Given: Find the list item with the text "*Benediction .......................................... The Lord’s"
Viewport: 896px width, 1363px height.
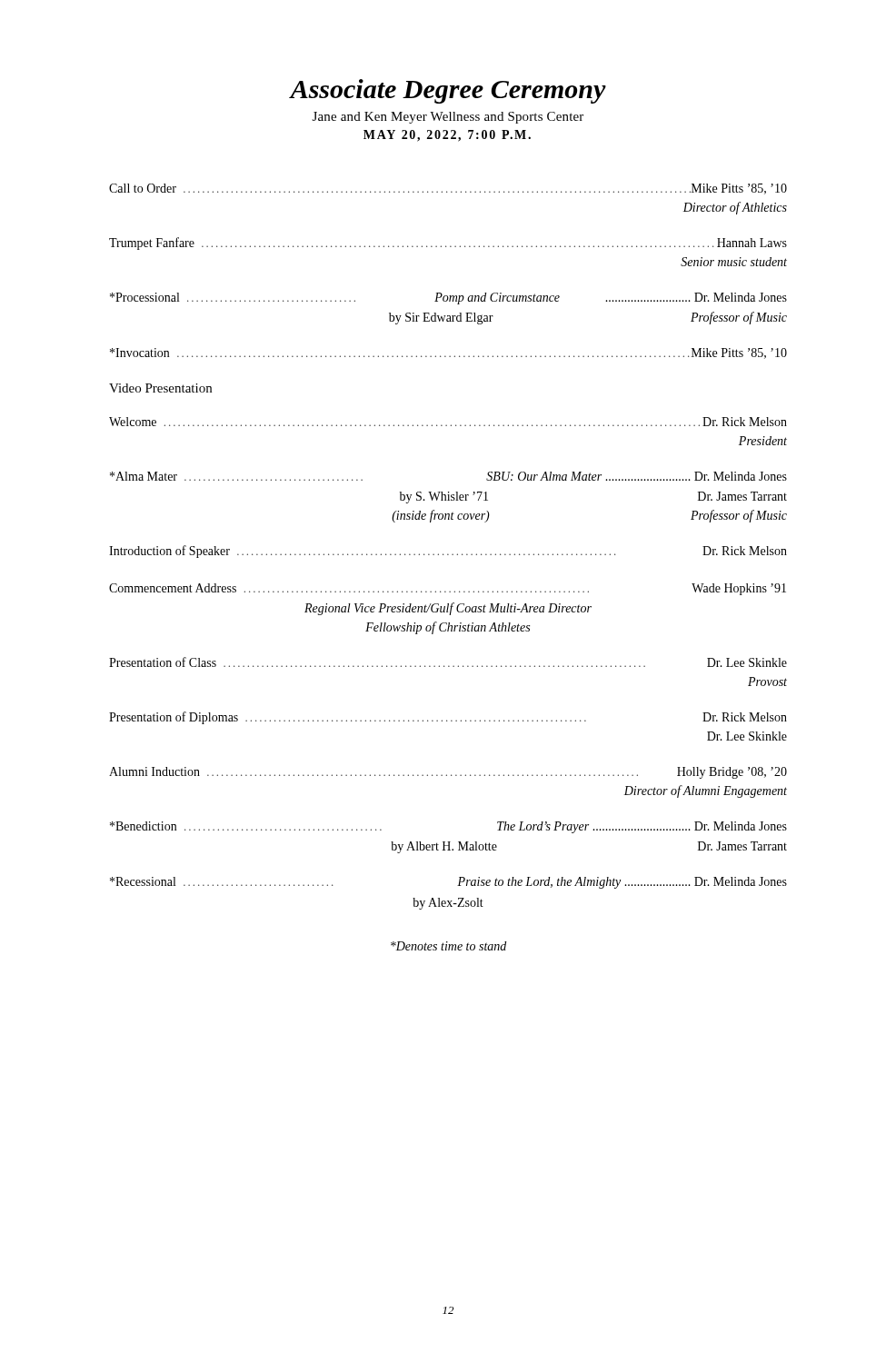Looking at the screenshot, I should [448, 836].
